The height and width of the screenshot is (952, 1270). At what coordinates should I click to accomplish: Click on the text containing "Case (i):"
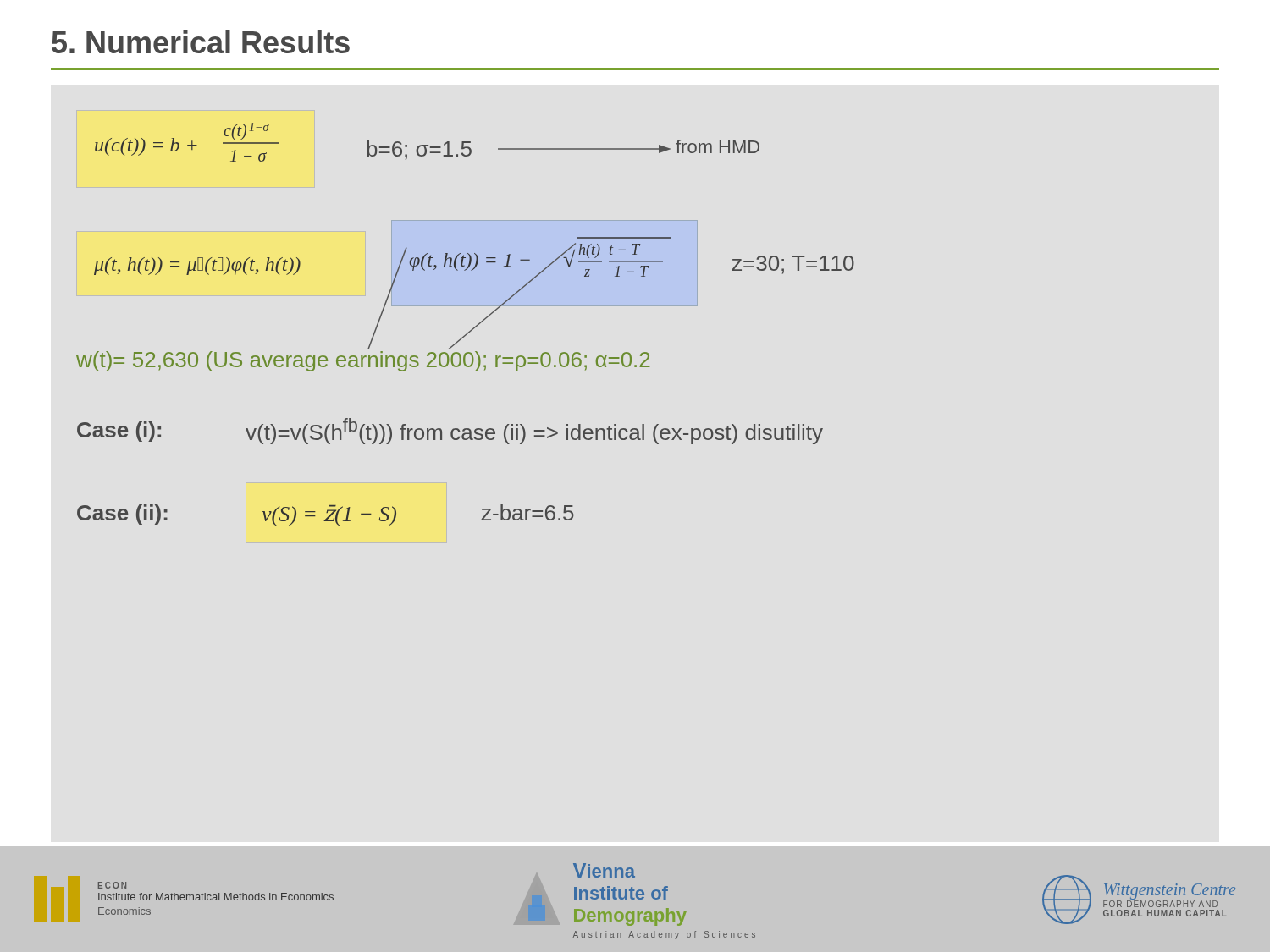[120, 430]
